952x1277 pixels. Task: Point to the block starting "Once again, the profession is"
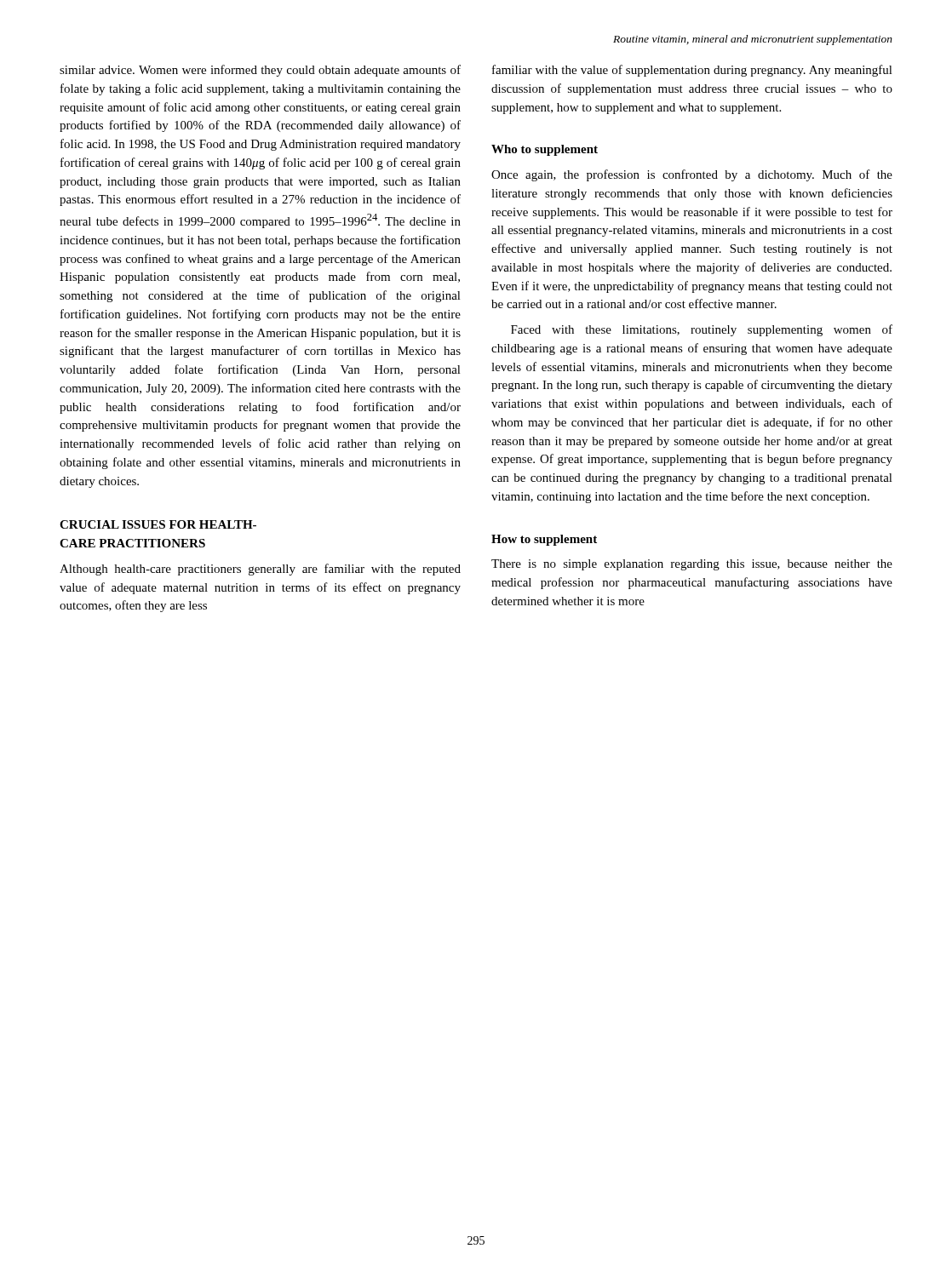692,336
